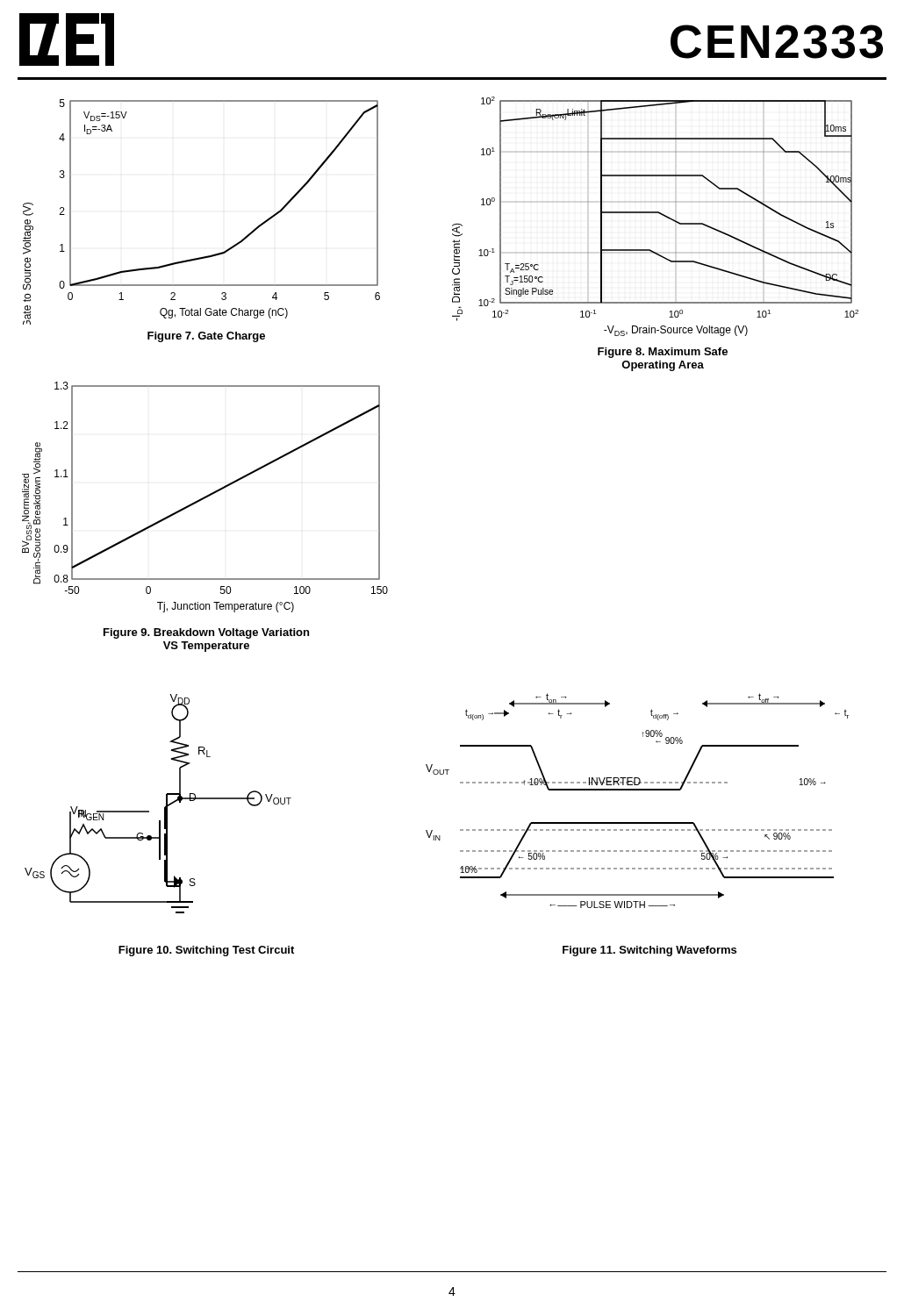Find the logo

click(66, 41)
